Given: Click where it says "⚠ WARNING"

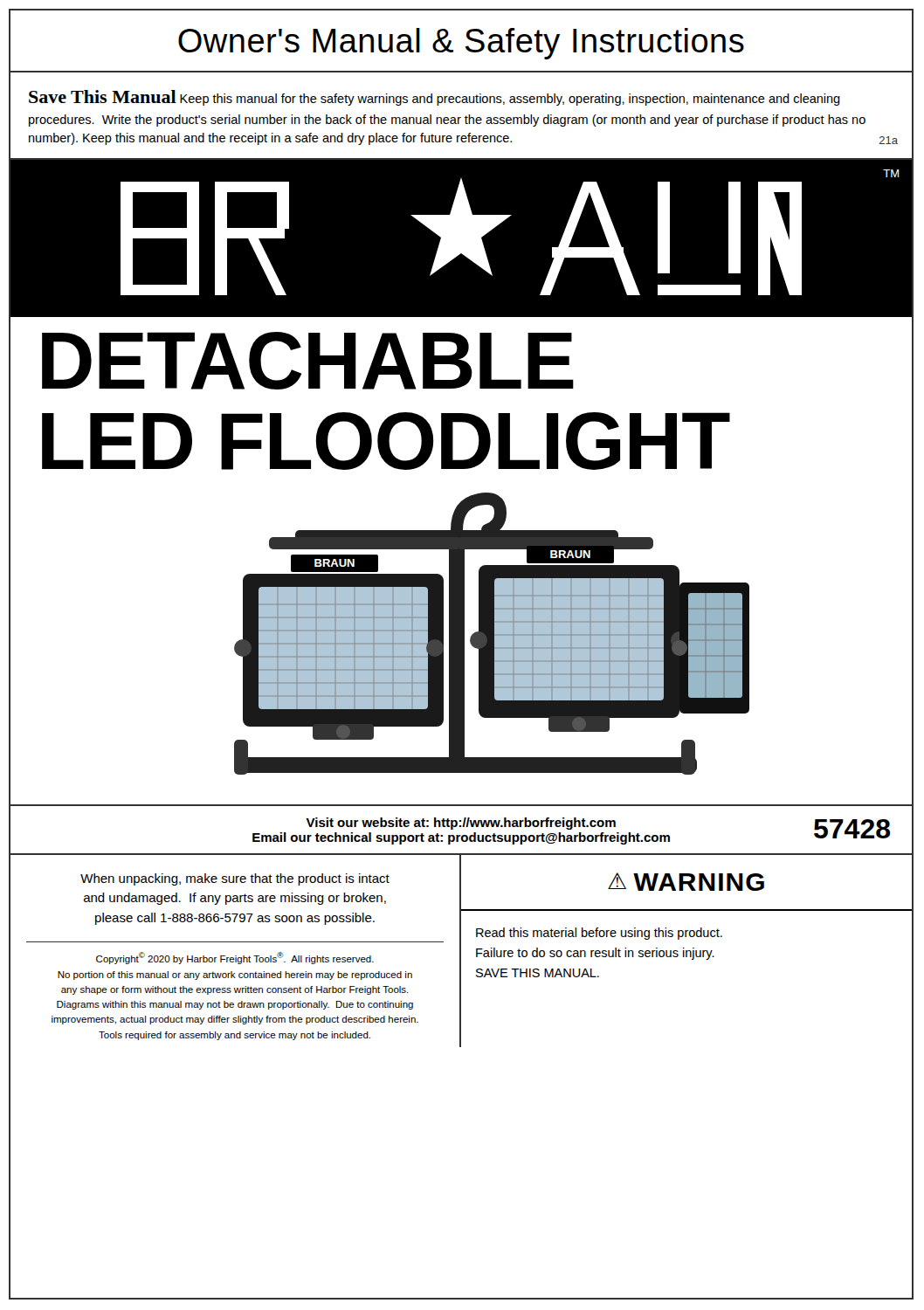Looking at the screenshot, I should 686,882.
